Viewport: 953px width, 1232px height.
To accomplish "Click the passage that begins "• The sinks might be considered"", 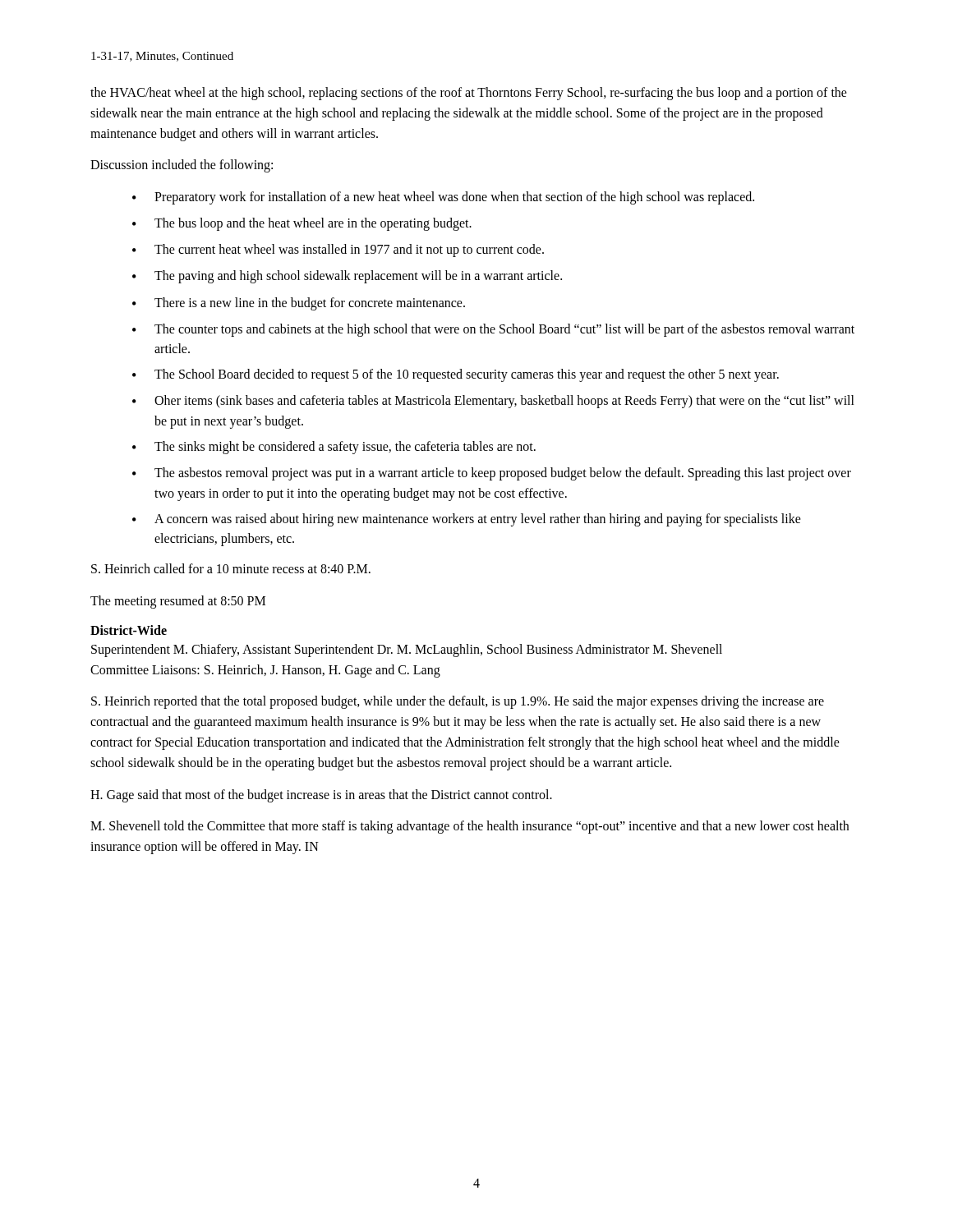I will [x=497, y=448].
